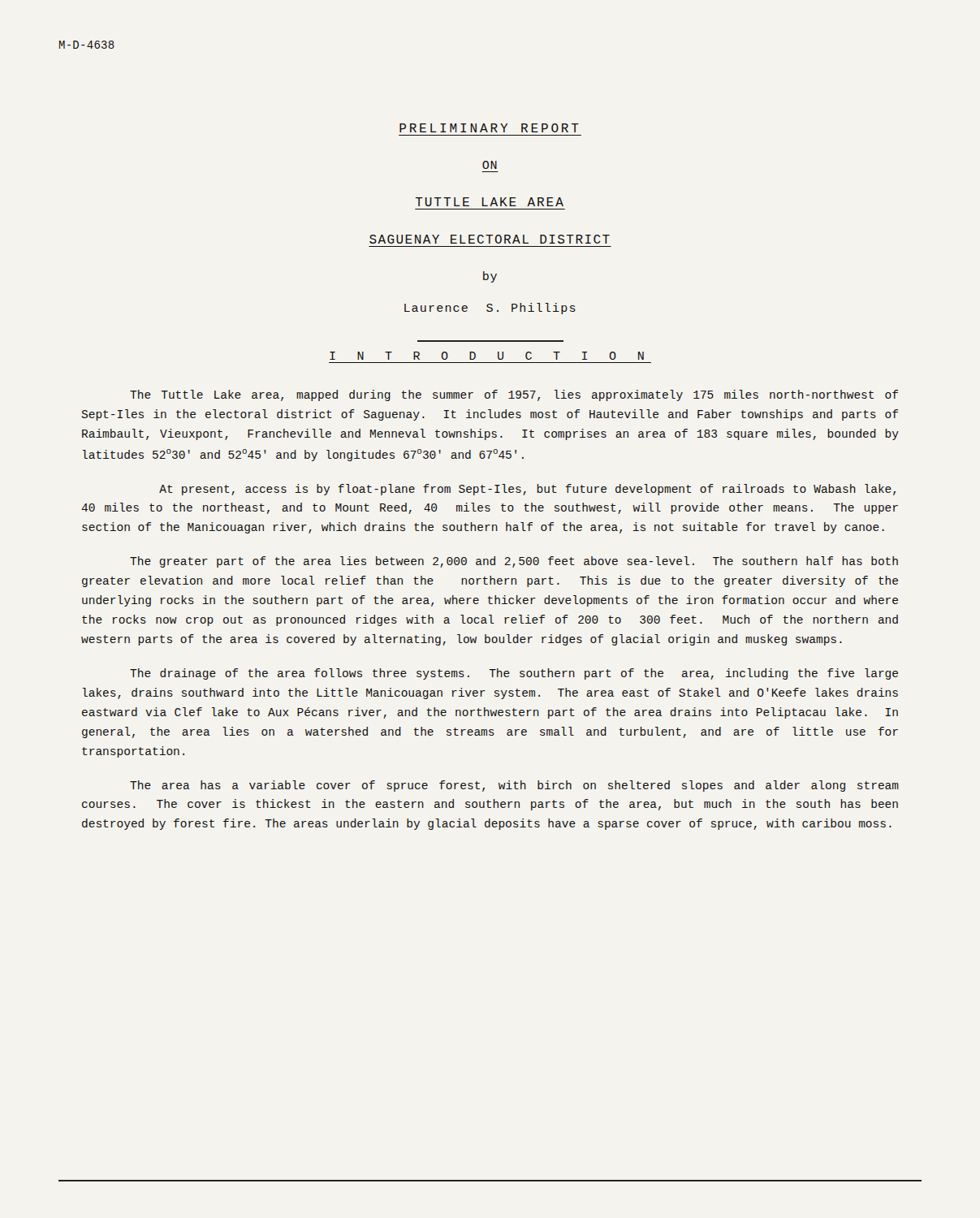980x1218 pixels.
Task: Find the title that says "SAGUENAY ELECTORAL DISTRICT"
Action: click(x=490, y=240)
